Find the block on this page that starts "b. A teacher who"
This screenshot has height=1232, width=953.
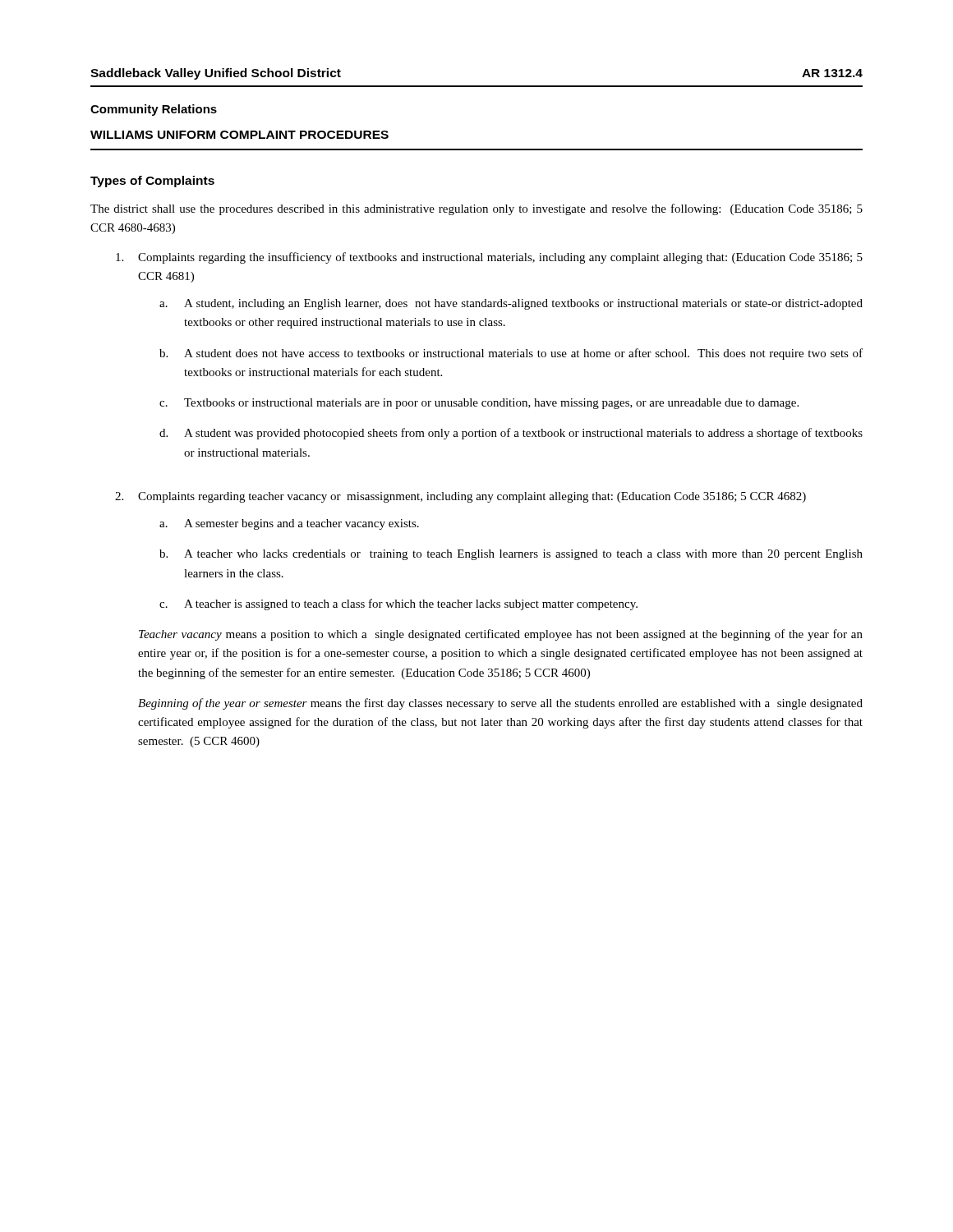coord(511,564)
